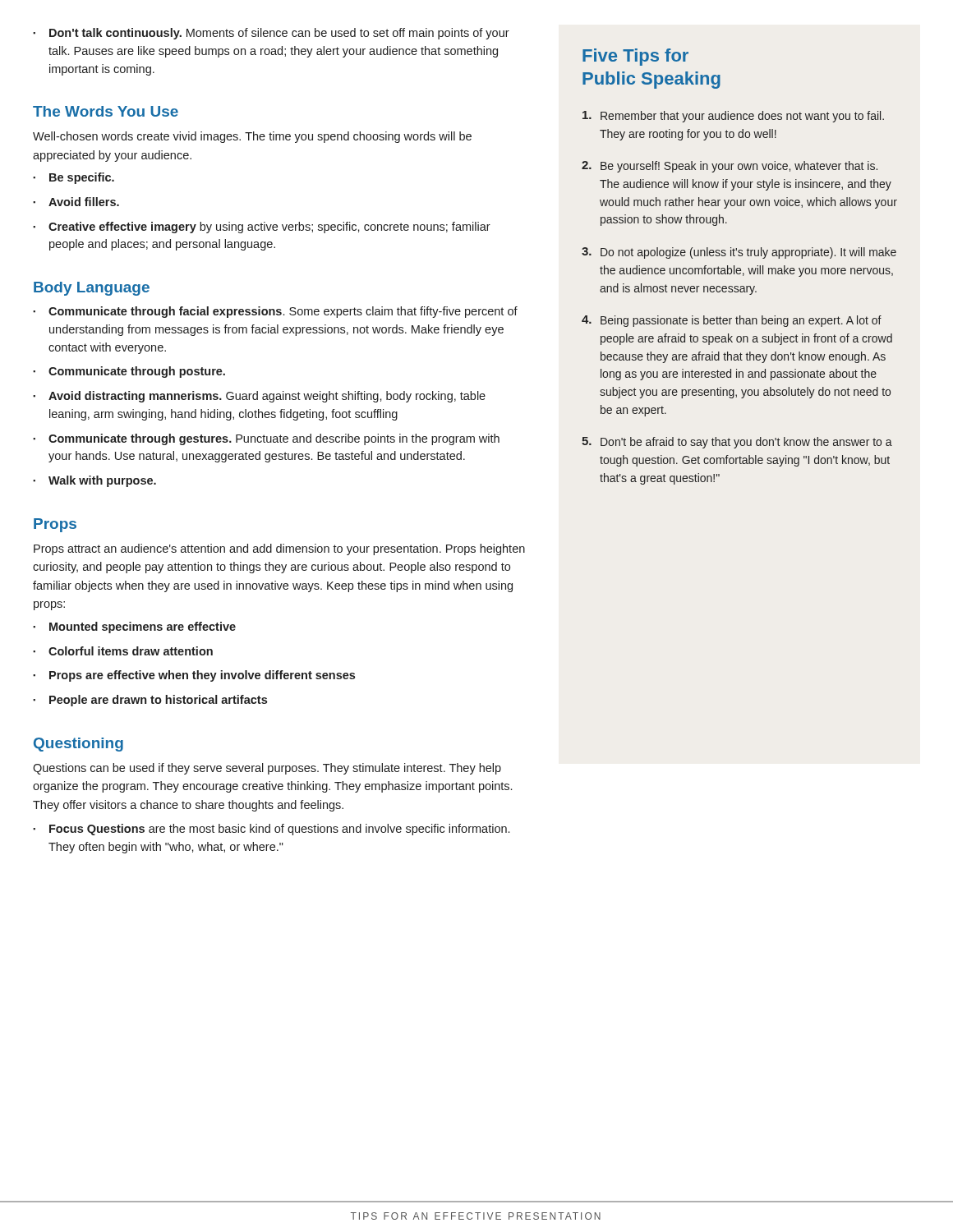Find the list item with the text "▪ Walk with purpose."

(x=94, y=481)
